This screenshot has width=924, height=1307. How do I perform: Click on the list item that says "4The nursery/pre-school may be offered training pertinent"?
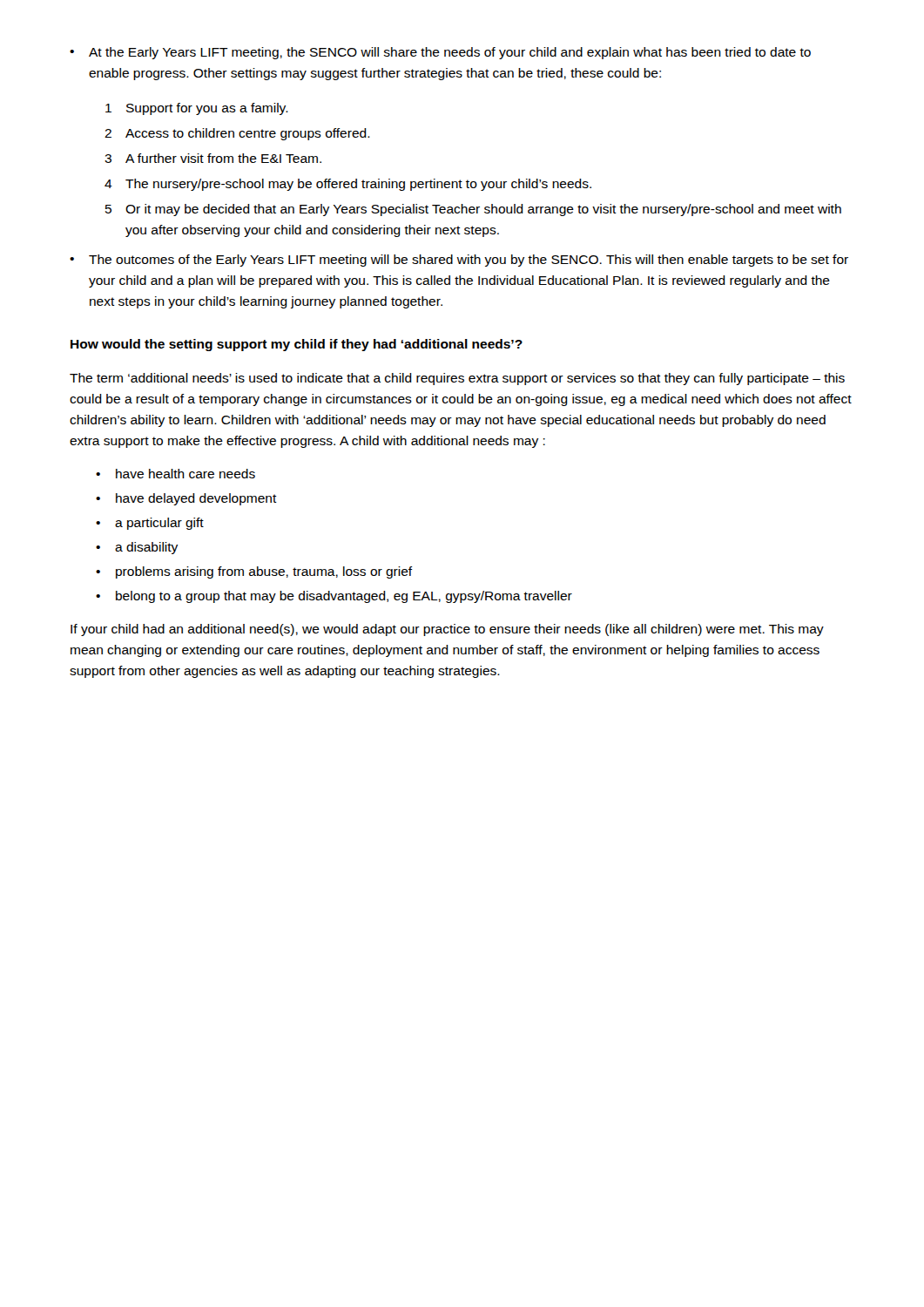pyautogui.click(x=348, y=184)
